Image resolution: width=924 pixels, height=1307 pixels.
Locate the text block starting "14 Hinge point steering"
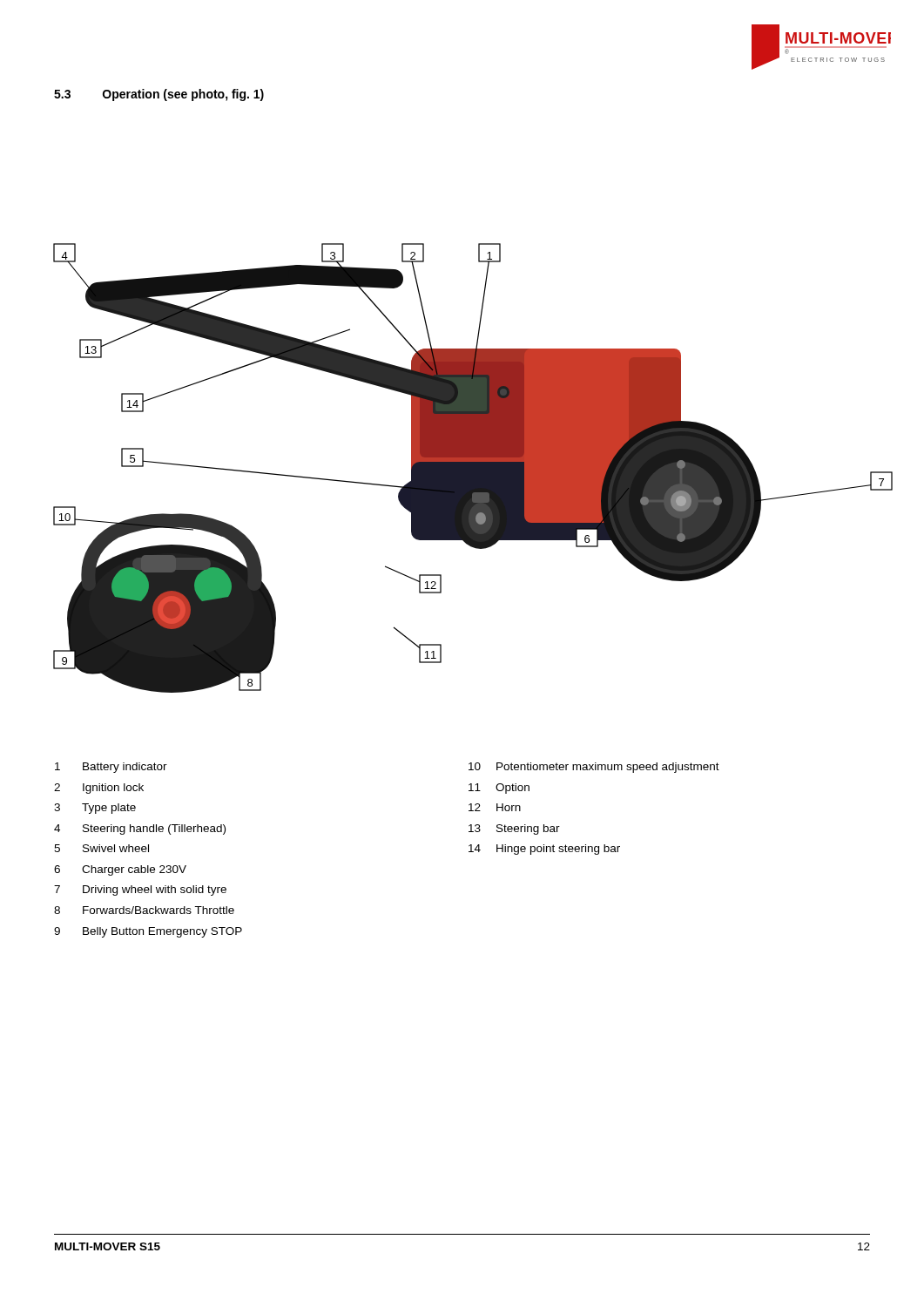click(544, 850)
